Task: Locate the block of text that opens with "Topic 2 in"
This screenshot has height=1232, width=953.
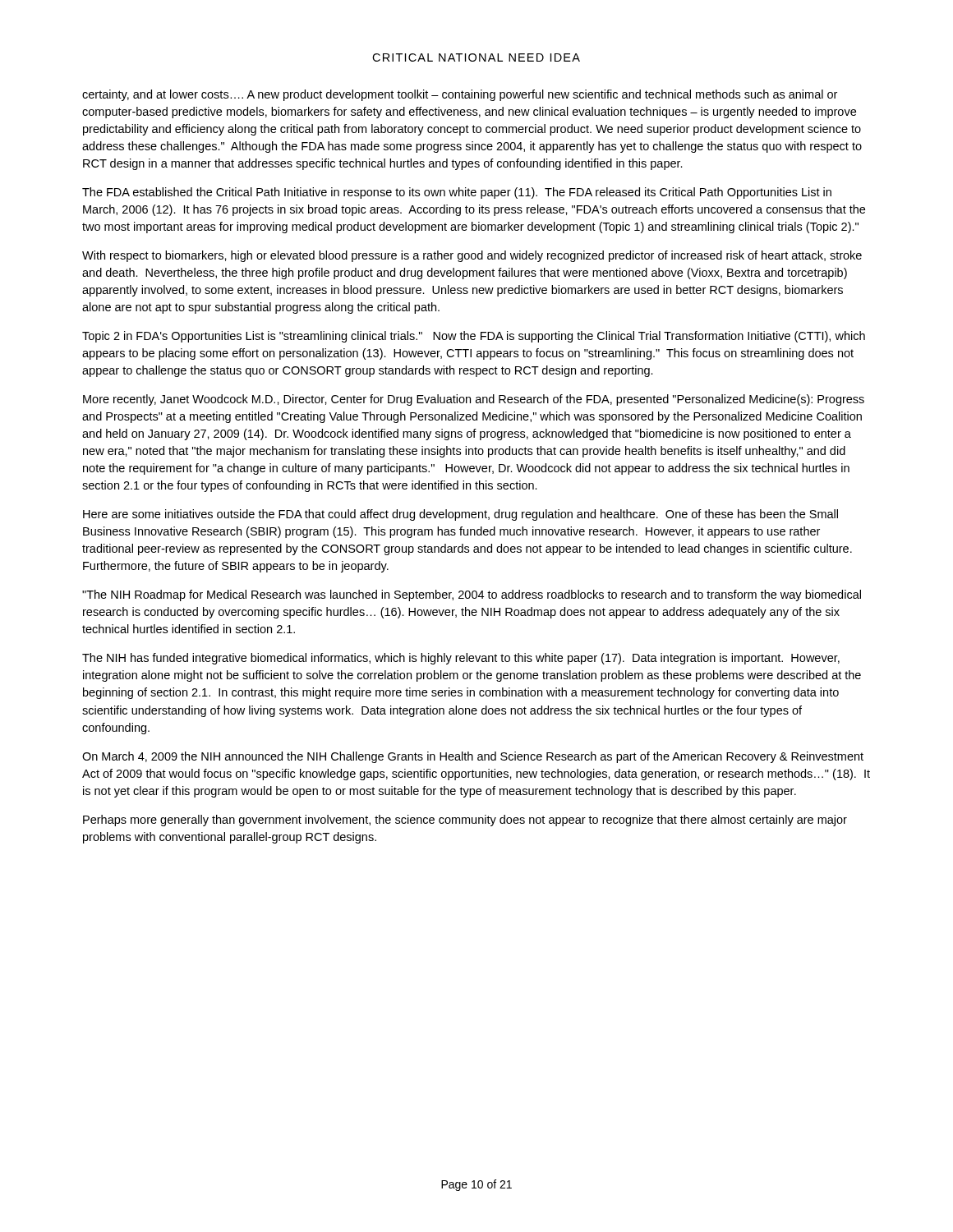Action: point(474,353)
